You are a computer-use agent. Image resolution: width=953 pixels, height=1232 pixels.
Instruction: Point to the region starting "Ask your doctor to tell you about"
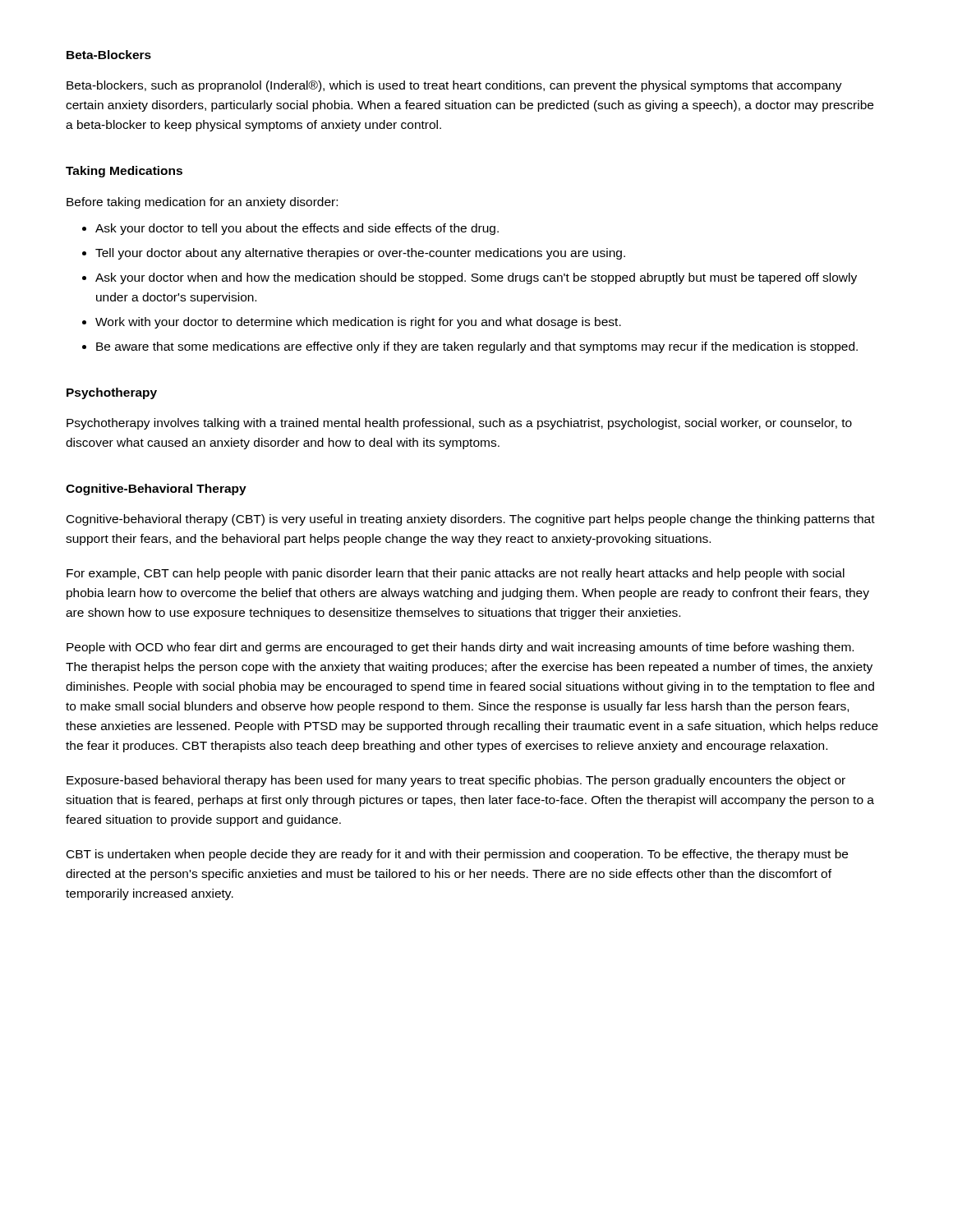(487, 228)
